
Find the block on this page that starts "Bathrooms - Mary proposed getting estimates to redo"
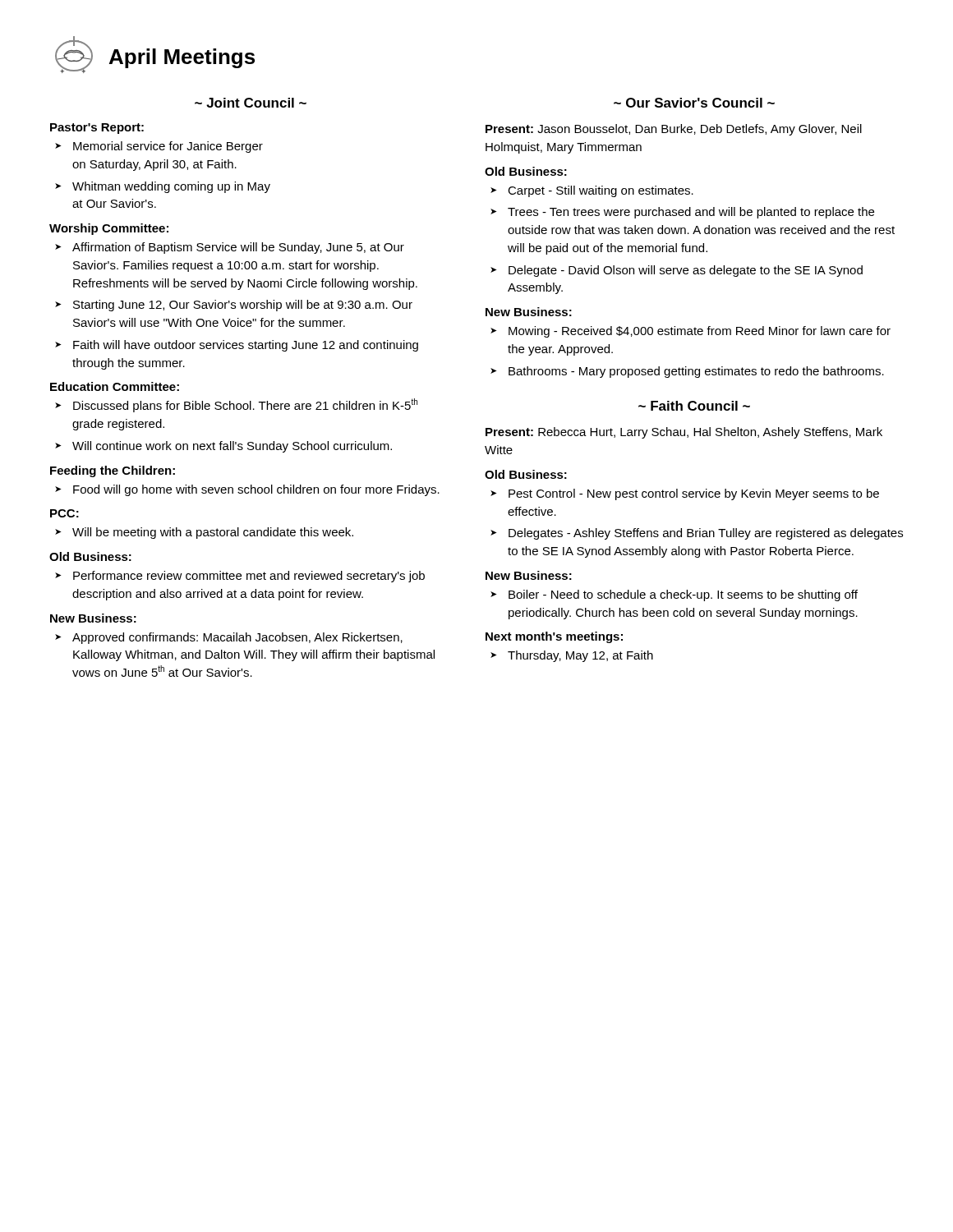tap(696, 370)
